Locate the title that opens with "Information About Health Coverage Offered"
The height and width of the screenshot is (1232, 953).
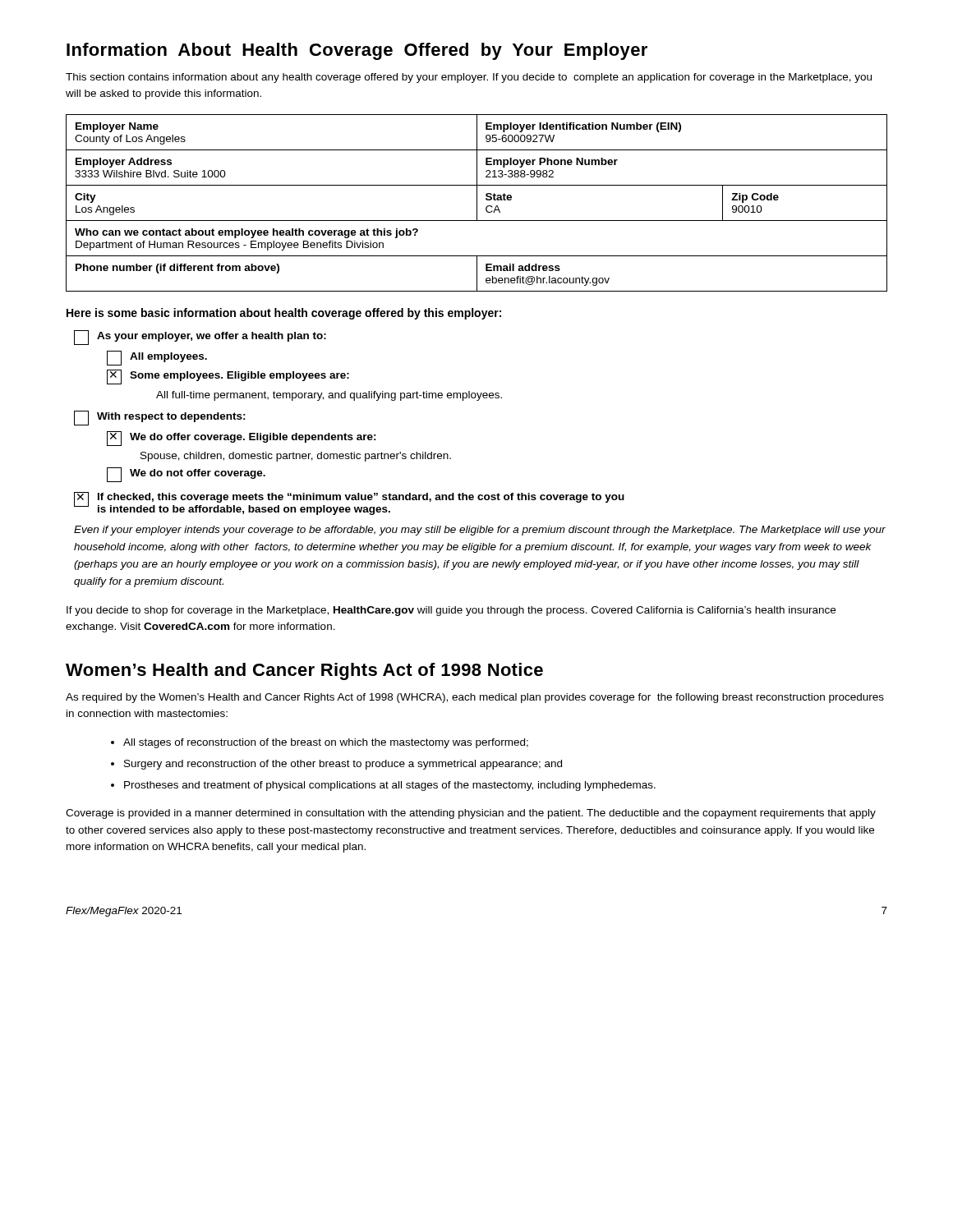(x=357, y=50)
